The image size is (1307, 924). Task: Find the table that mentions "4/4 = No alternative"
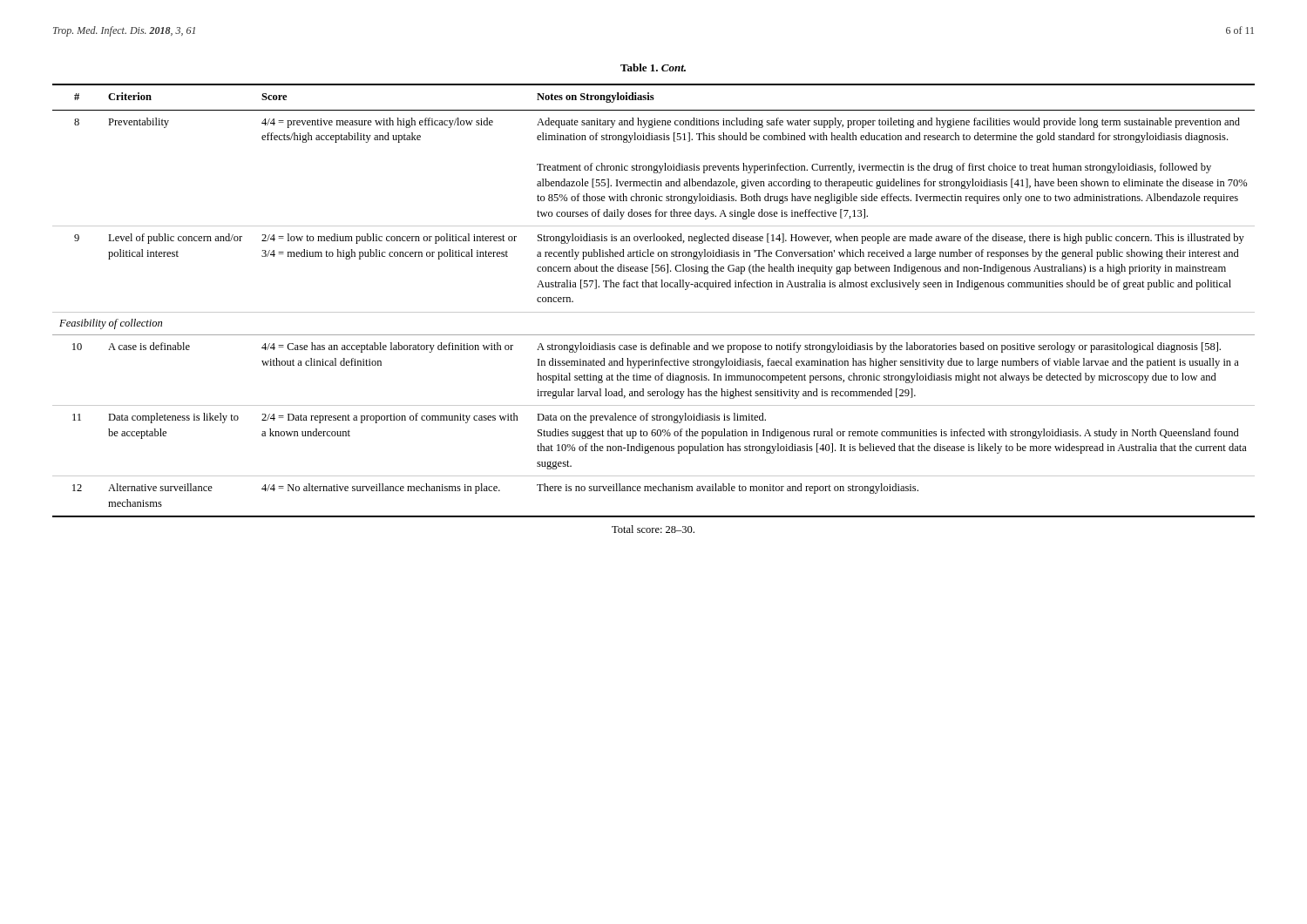click(654, 495)
